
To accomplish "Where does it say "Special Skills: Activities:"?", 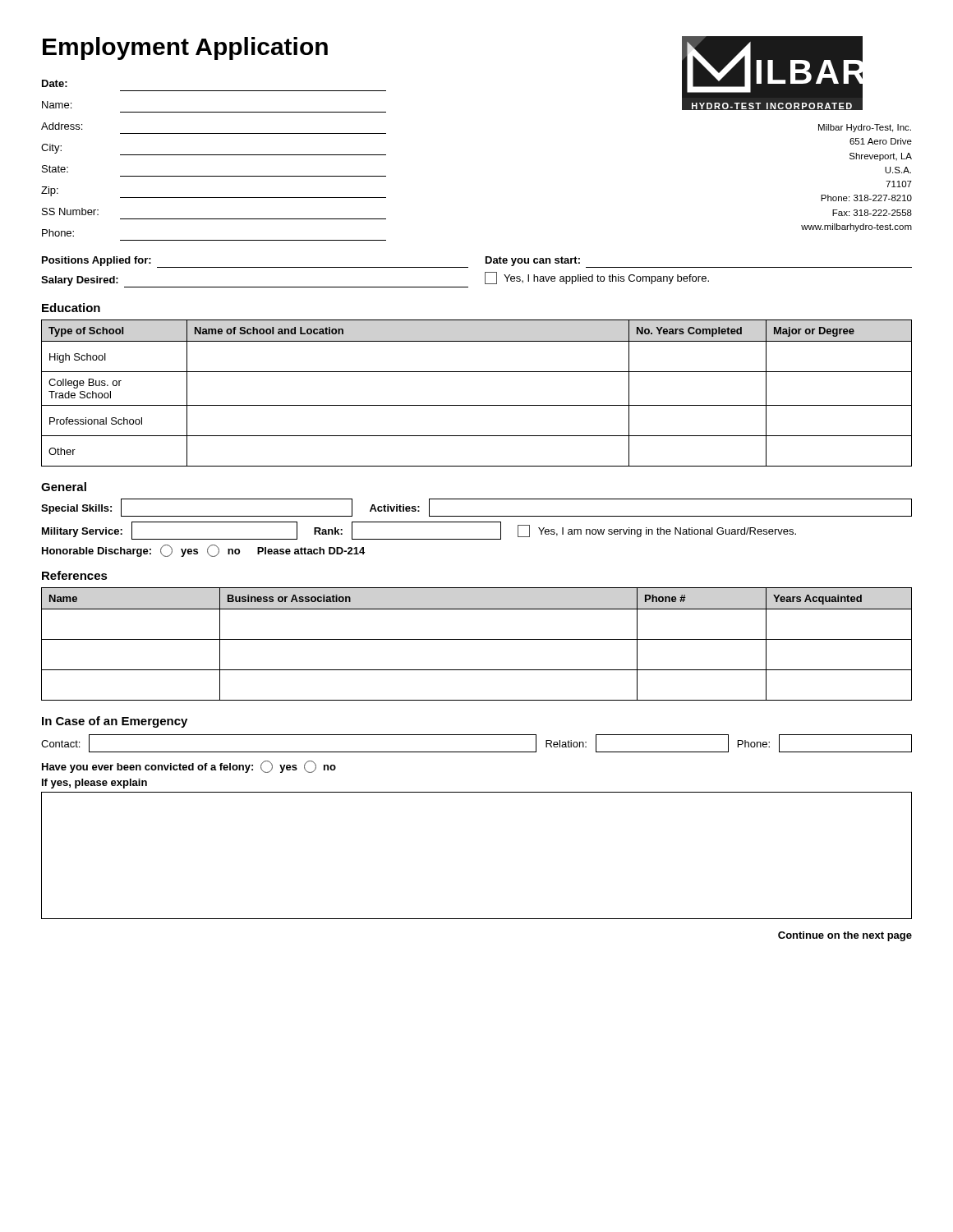I will 476,508.
